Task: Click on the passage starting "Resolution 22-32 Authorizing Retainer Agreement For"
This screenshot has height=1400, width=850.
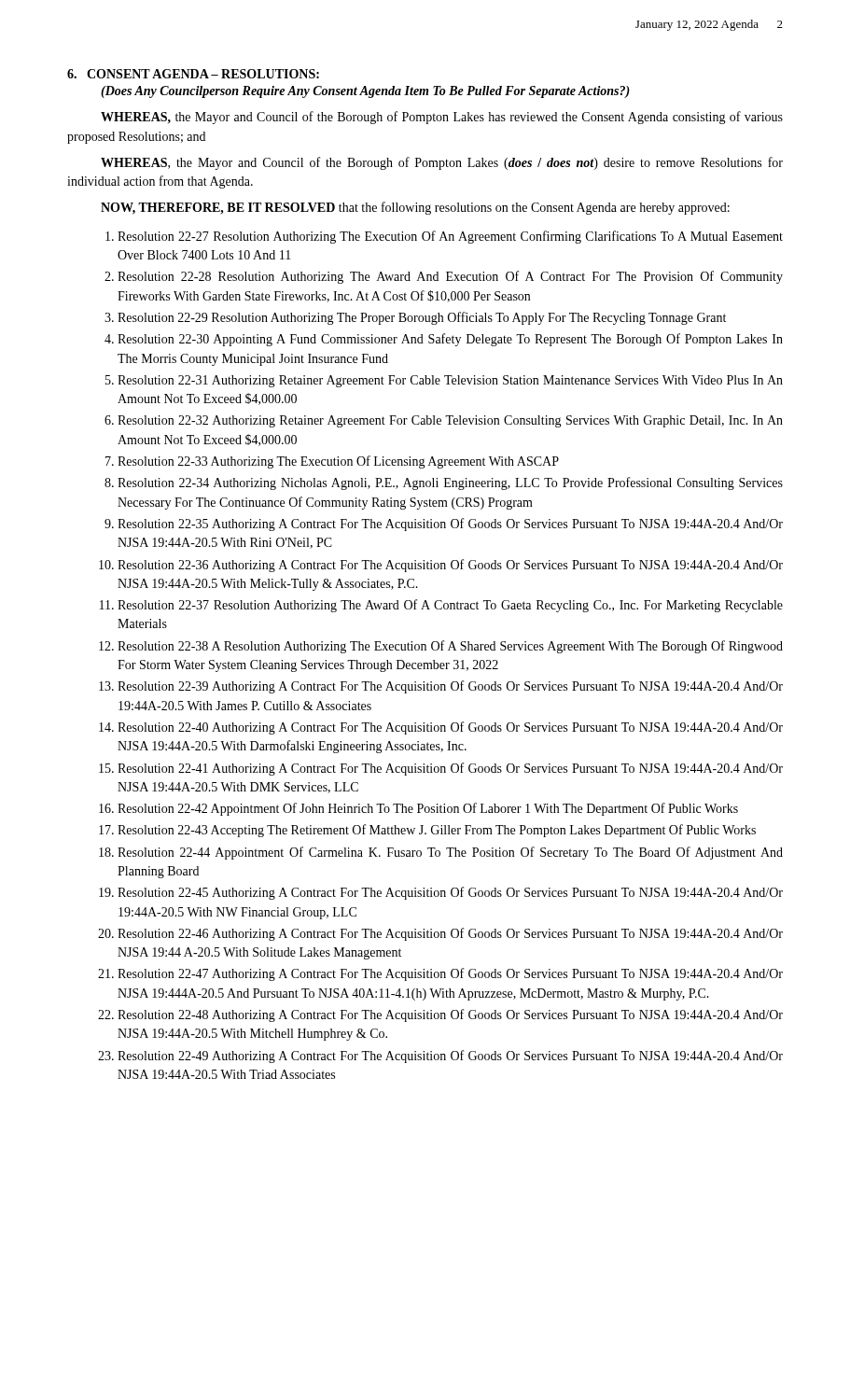Action: click(450, 430)
